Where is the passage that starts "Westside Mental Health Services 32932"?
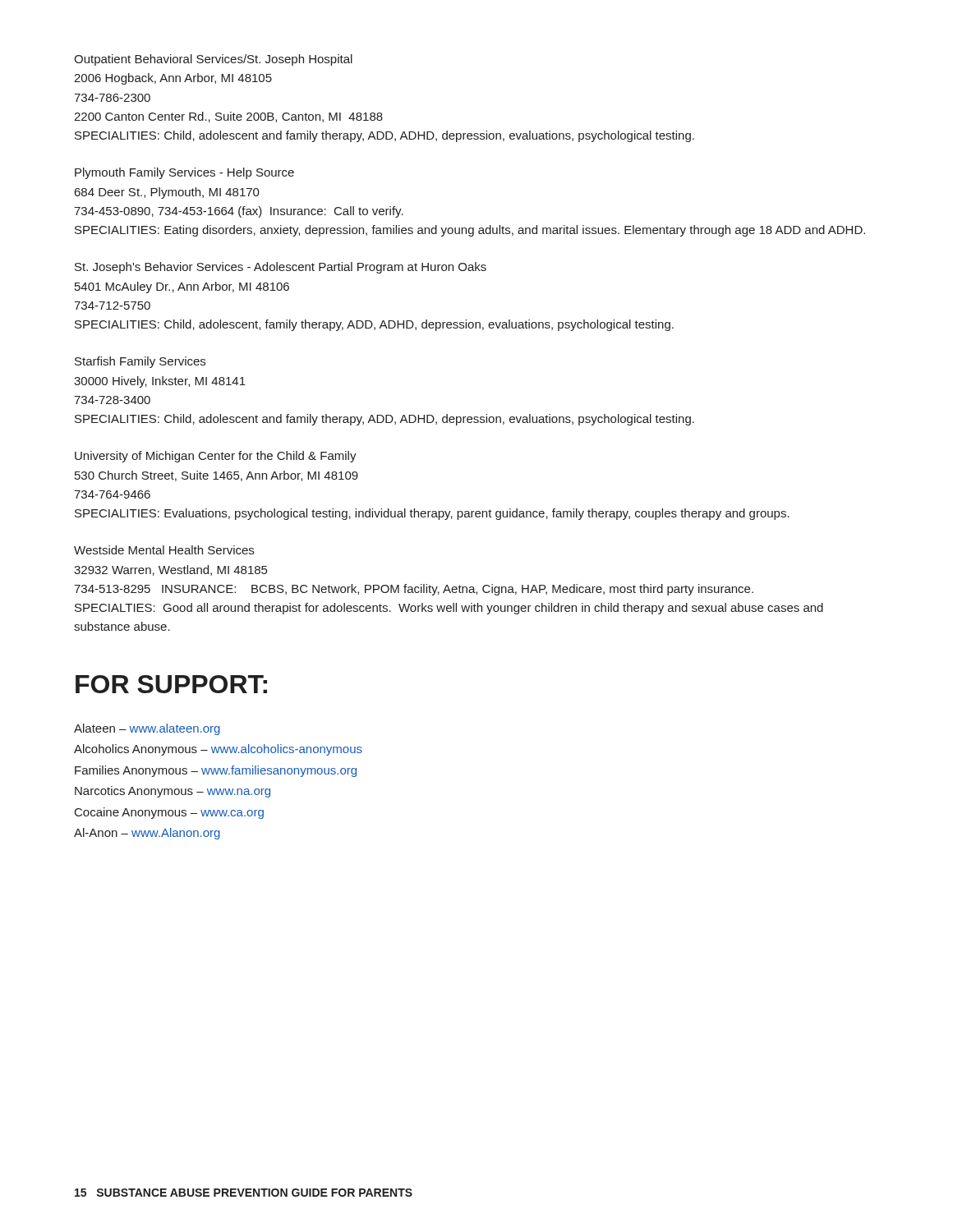The width and height of the screenshot is (953, 1232). pyautogui.click(x=449, y=588)
